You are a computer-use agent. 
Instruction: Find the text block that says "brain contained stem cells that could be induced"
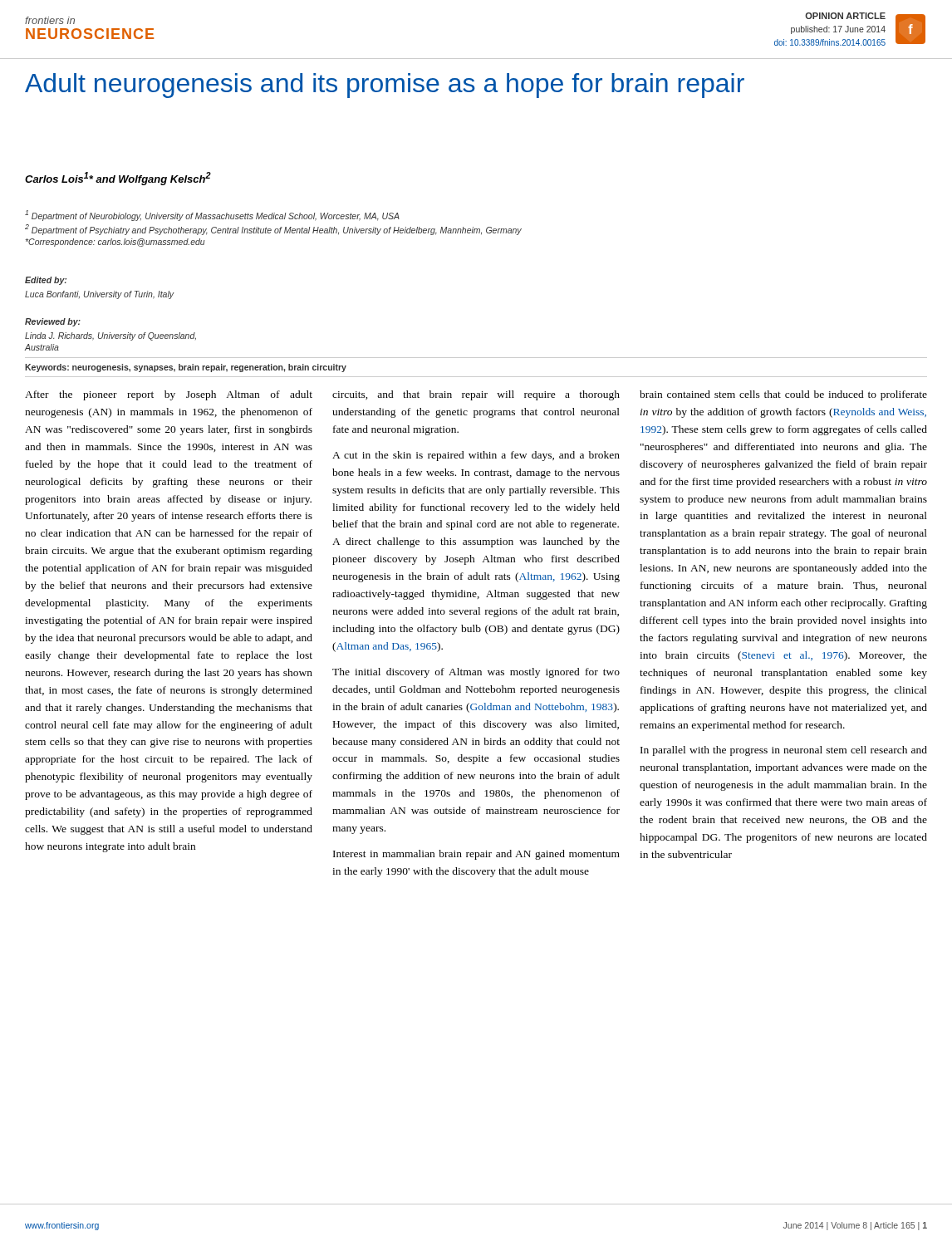[783, 625]
